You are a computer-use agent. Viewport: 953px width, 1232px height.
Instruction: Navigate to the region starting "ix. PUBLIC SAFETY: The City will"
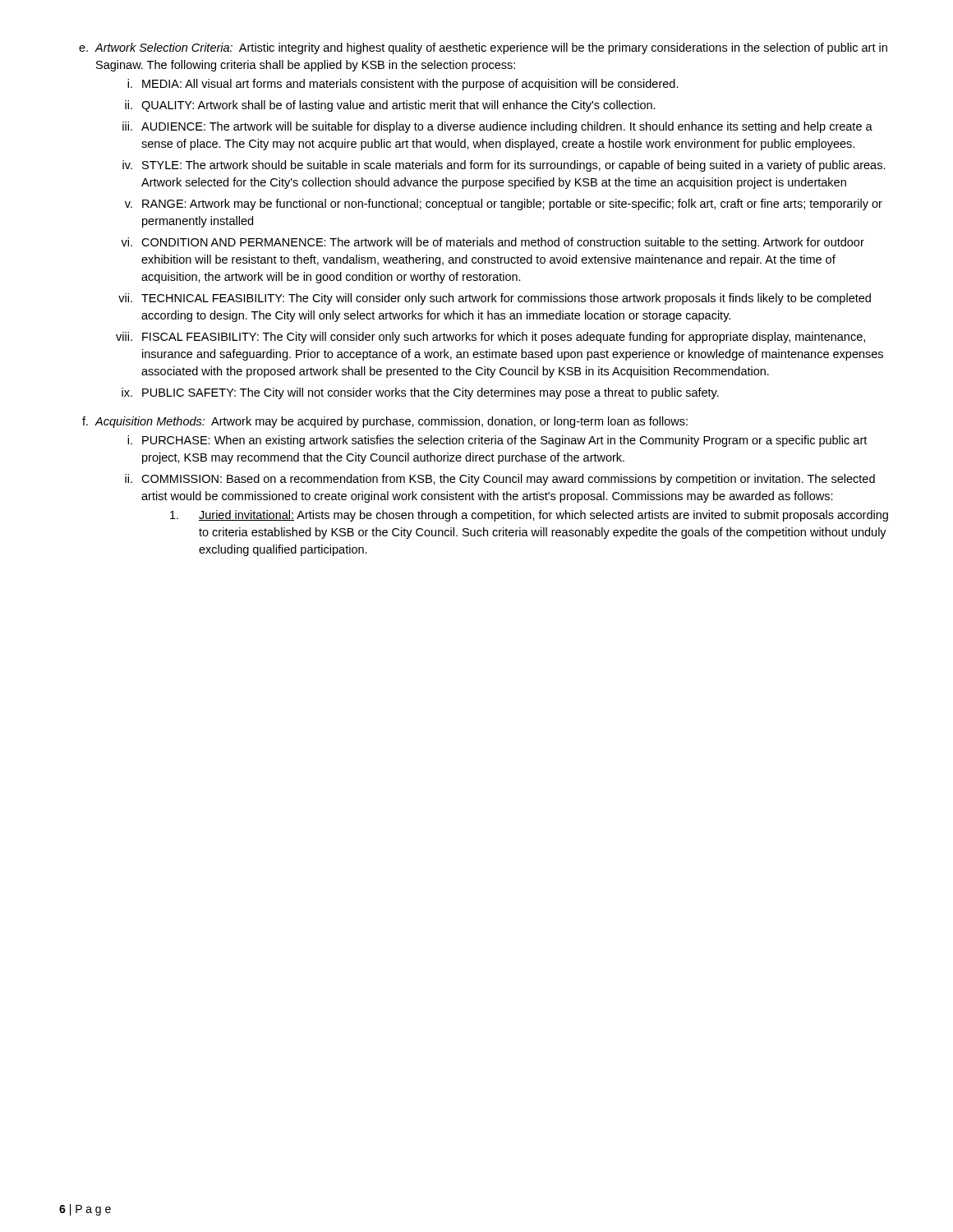click(x=499, y=393)
